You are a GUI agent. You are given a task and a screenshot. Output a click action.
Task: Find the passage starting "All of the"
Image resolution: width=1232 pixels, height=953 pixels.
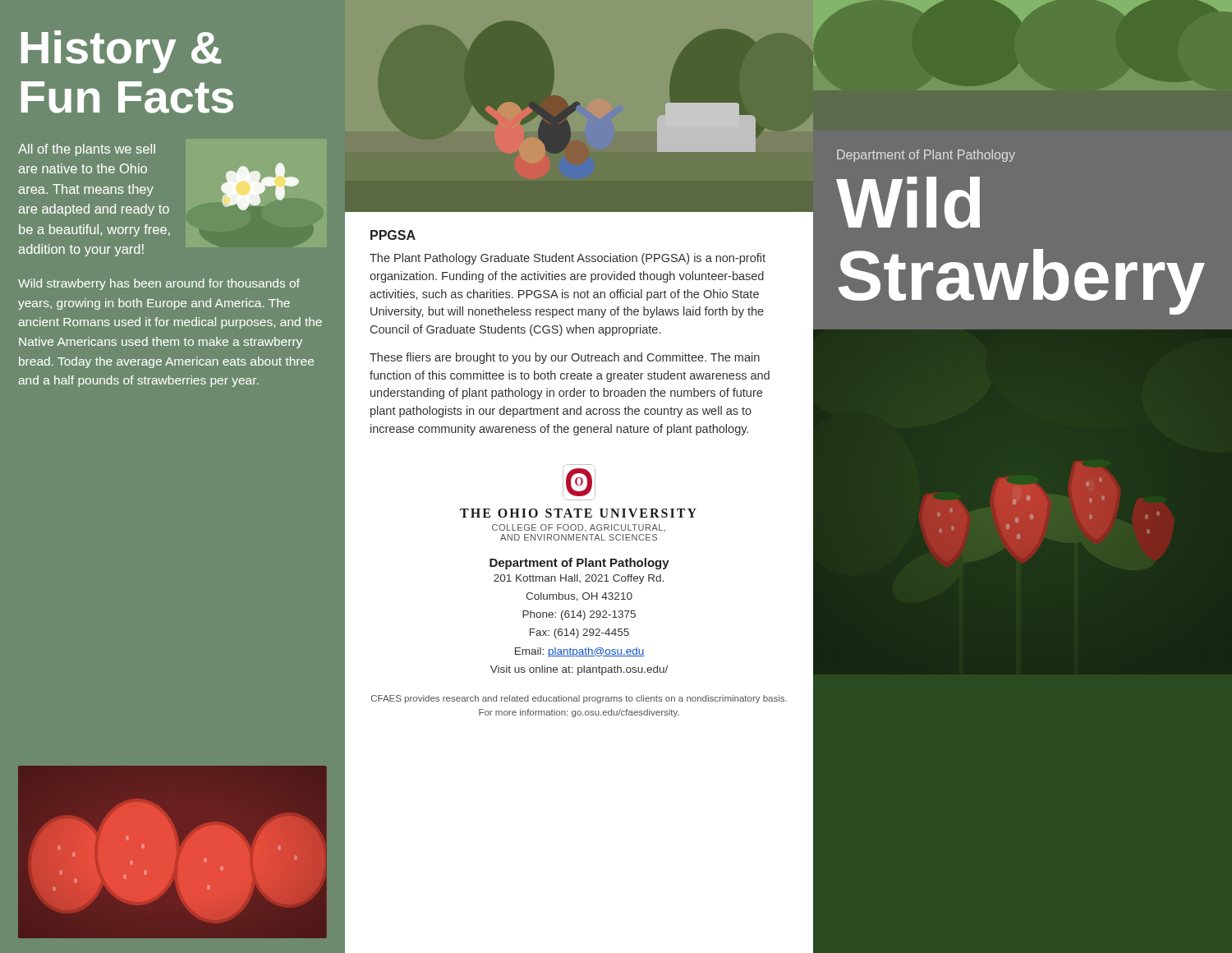[95, 199]
